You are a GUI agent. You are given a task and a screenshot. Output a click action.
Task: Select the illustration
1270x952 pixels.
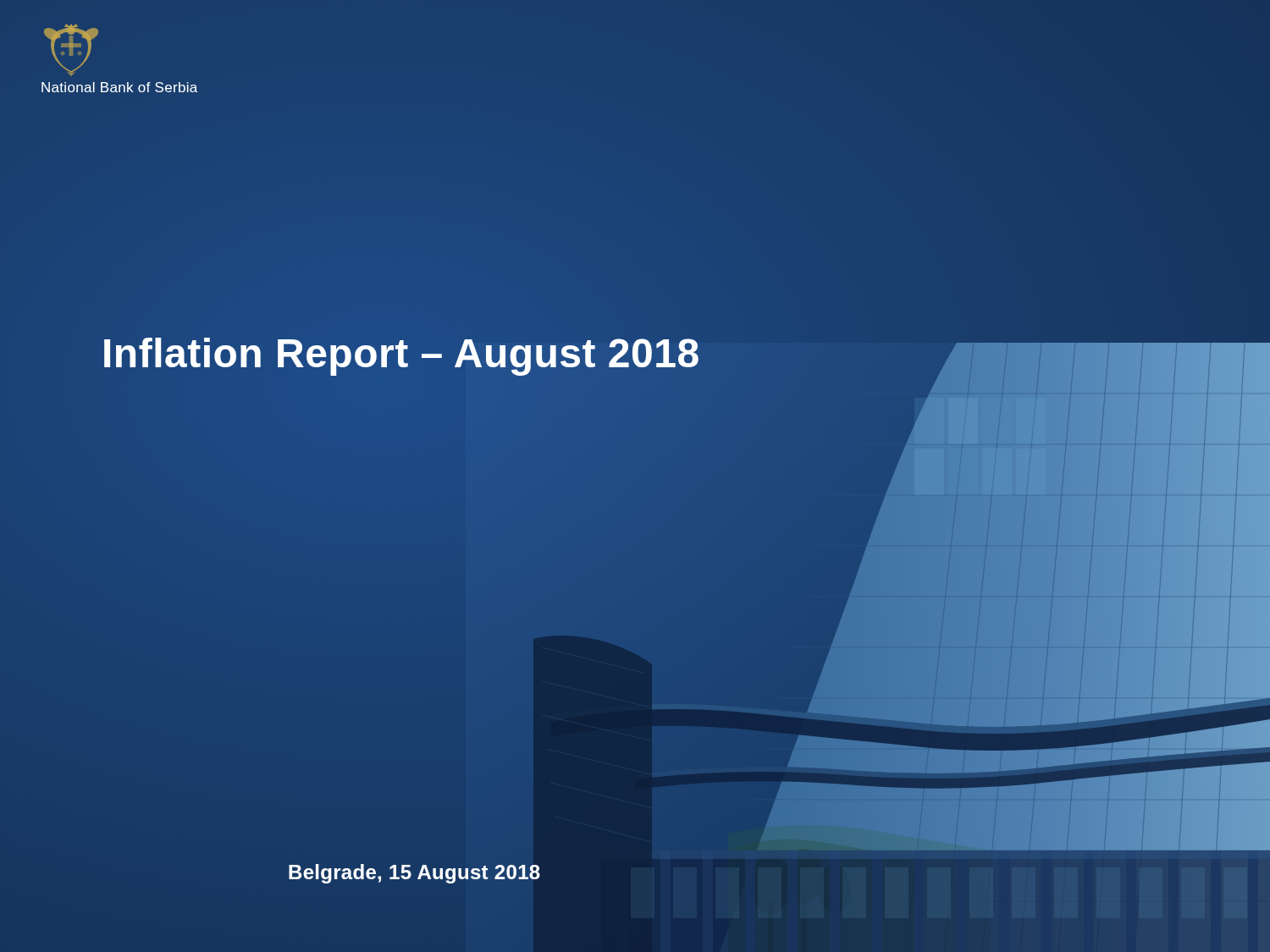click(x=868, y=647)
